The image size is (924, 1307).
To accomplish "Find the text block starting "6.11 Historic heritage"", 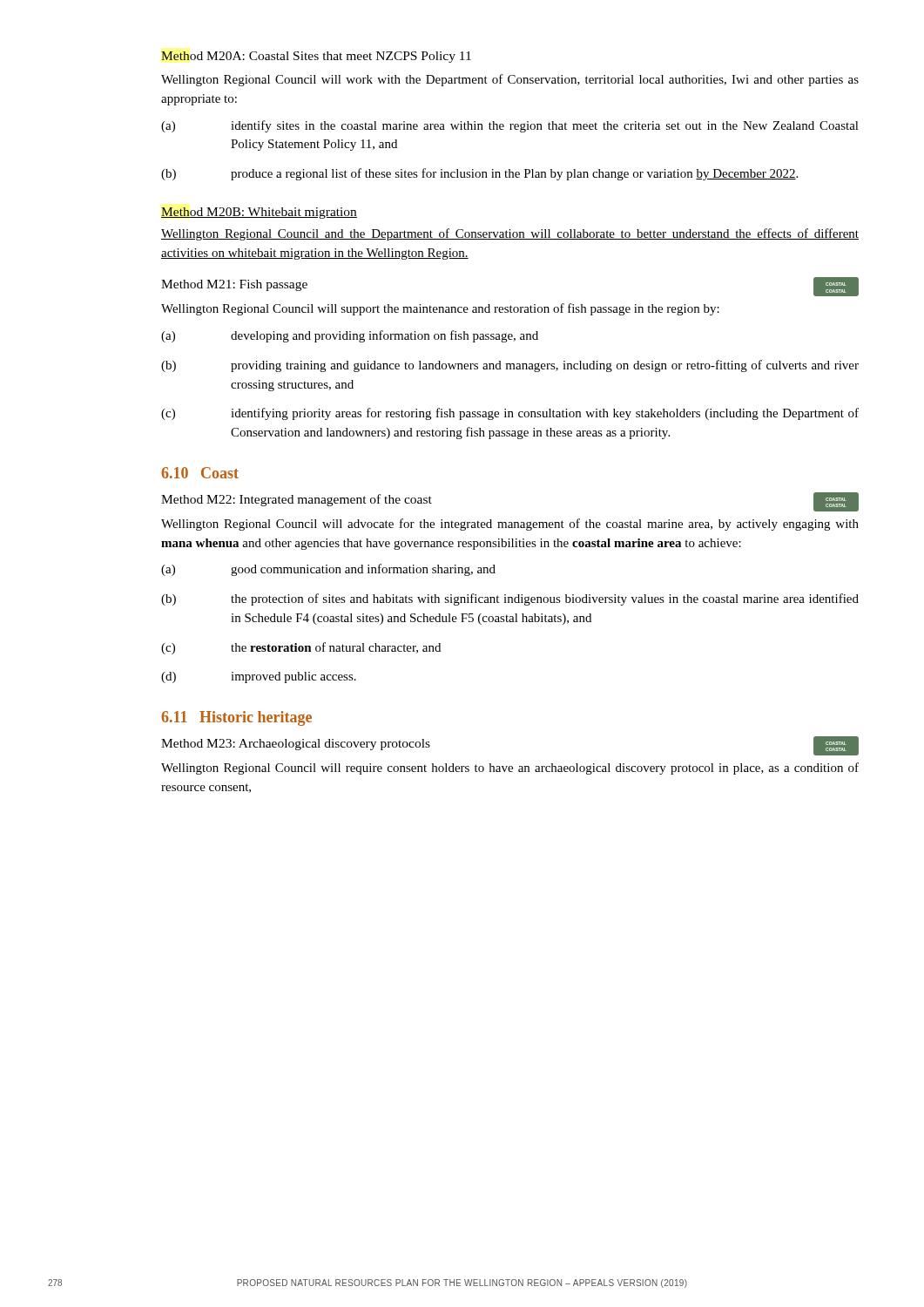I will click(237, 717).
